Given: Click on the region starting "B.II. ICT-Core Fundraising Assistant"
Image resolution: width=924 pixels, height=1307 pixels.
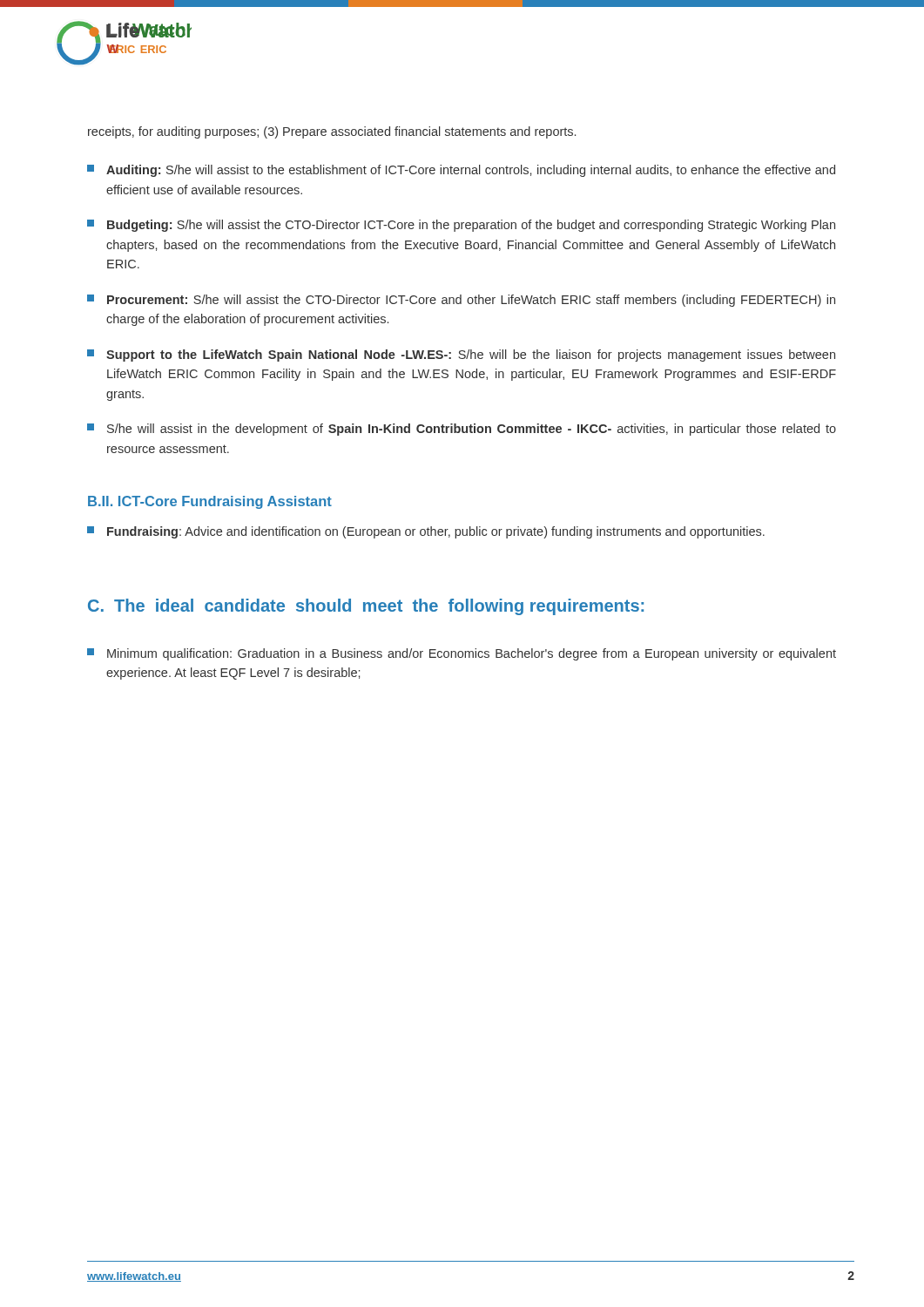Looking at the screenshot, I should tap(209, 501).
